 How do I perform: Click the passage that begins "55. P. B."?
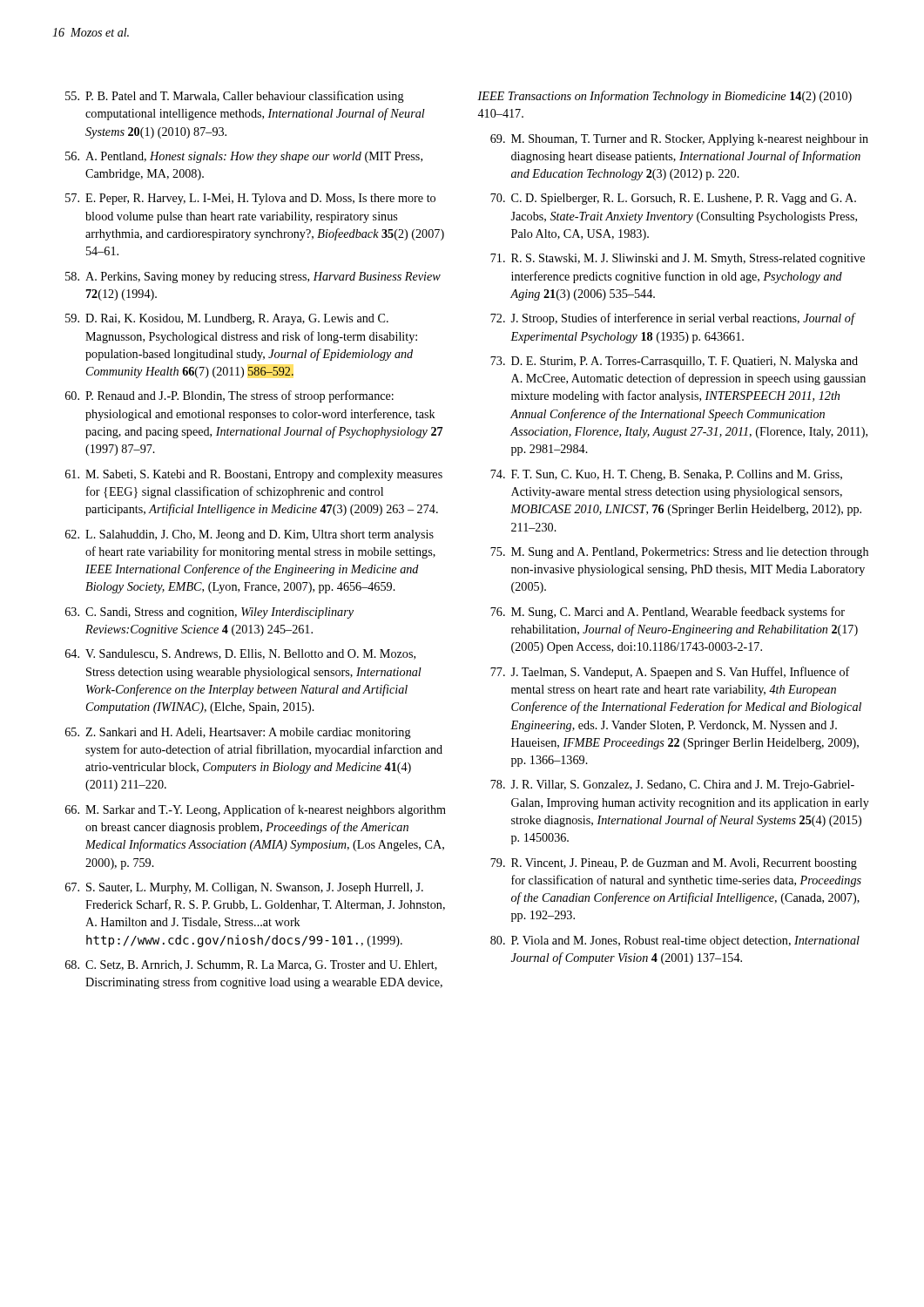pos(249,114)
